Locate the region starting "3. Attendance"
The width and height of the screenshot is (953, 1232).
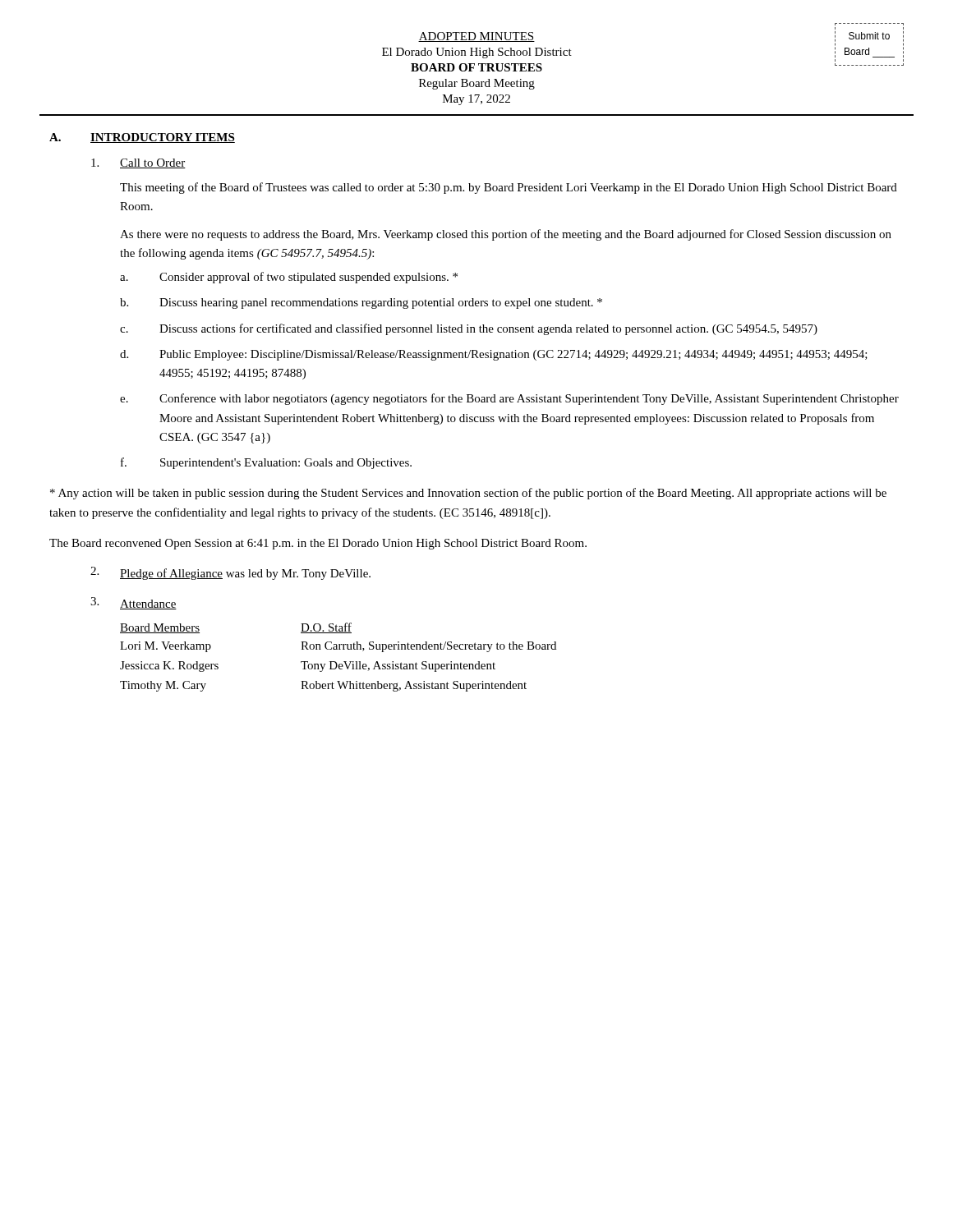[x=134, y=603]
